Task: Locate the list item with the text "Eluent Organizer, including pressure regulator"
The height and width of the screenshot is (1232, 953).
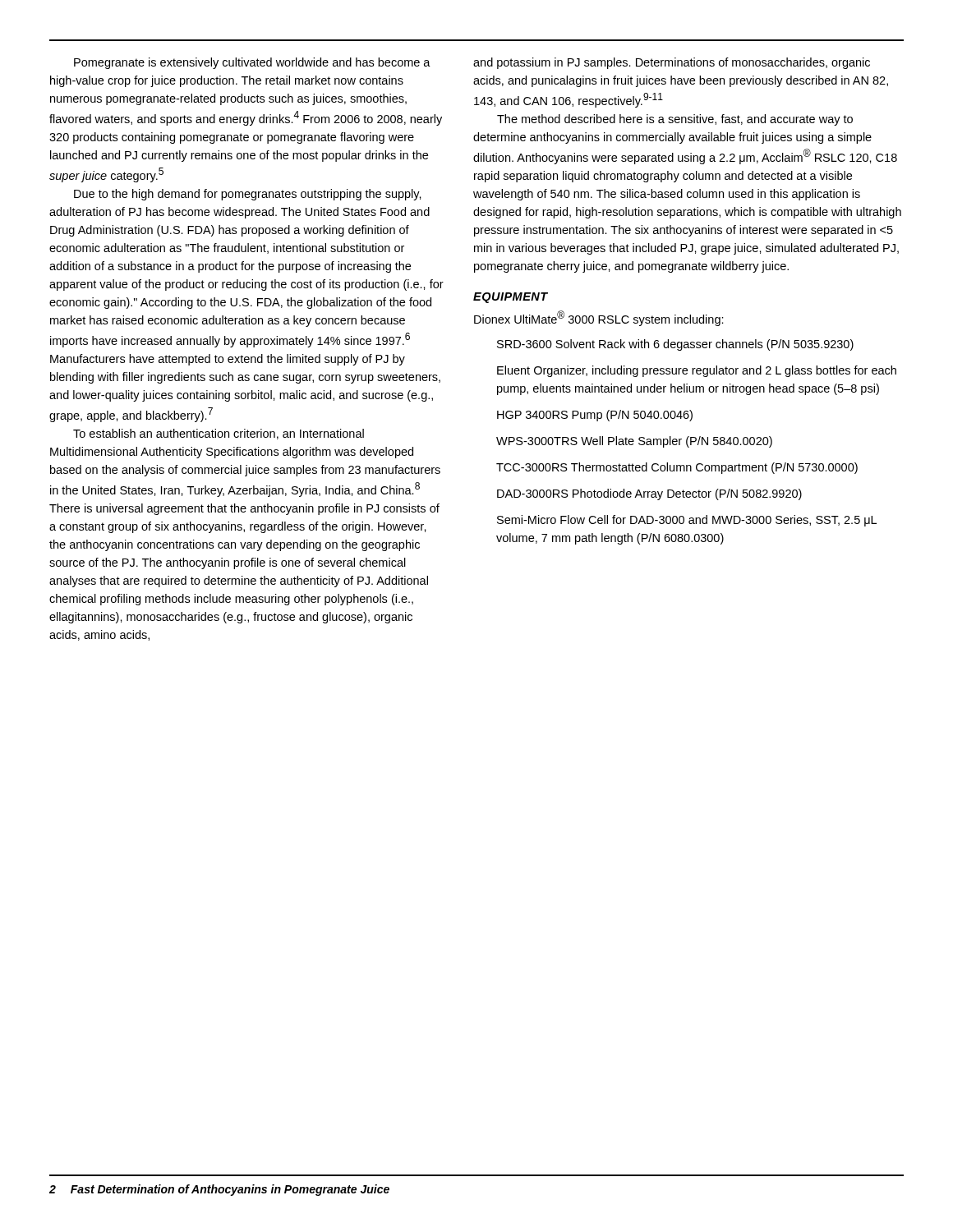Action: pyautogui.click(x=697, y=379)
